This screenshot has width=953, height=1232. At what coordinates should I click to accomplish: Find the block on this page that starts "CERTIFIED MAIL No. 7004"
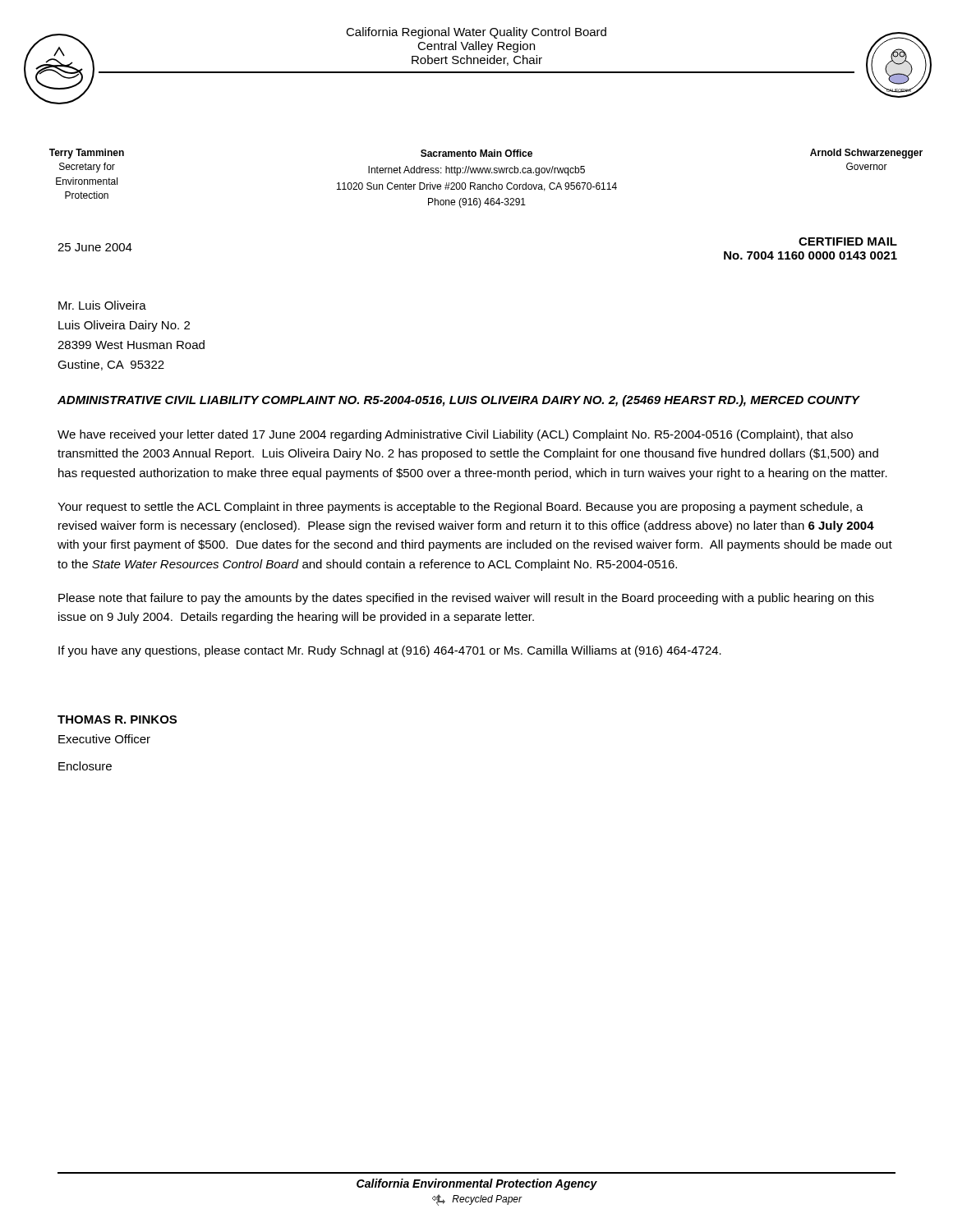click(810, 248)
